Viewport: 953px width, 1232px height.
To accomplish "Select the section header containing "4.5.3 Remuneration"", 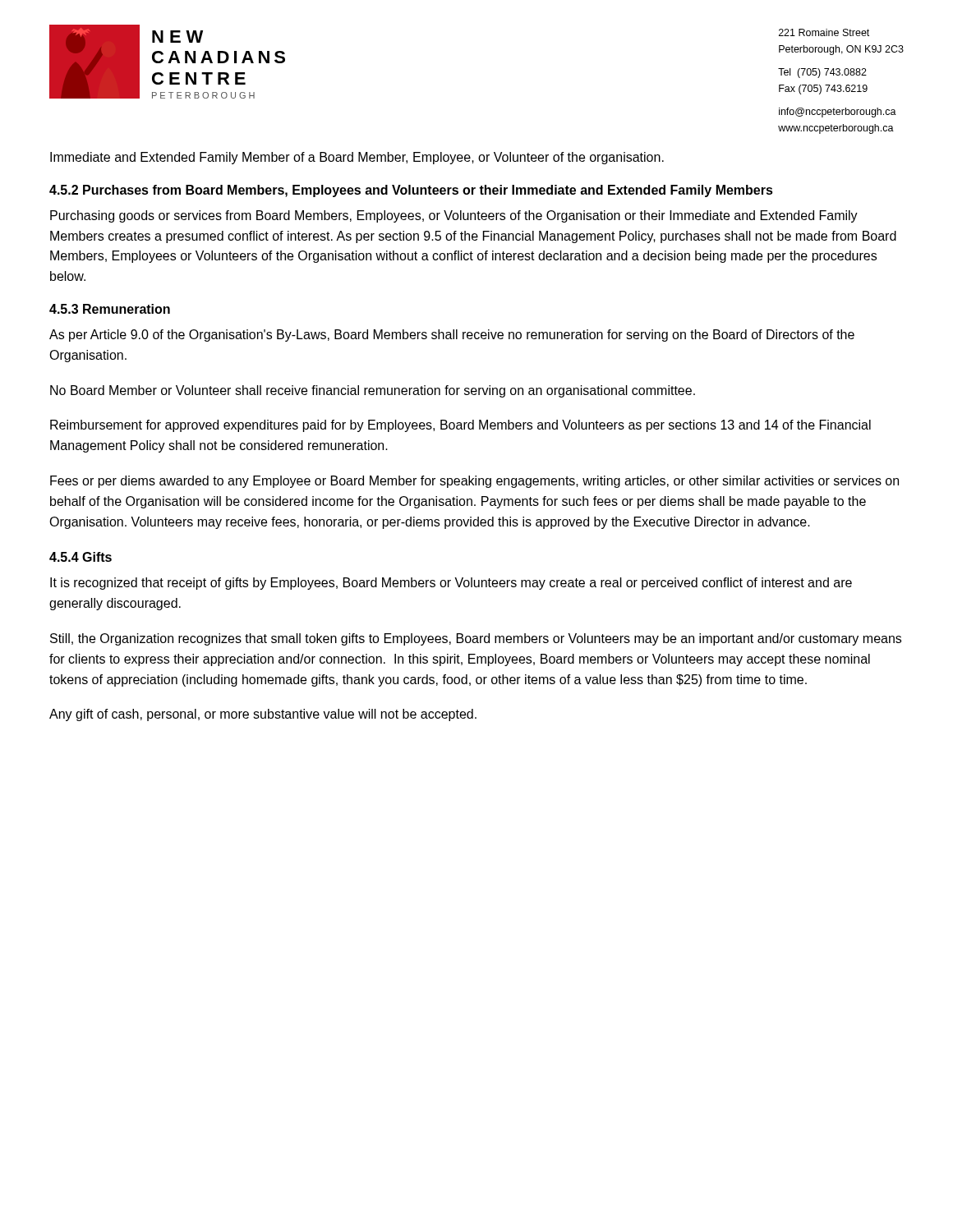I will tap(110, 309).
